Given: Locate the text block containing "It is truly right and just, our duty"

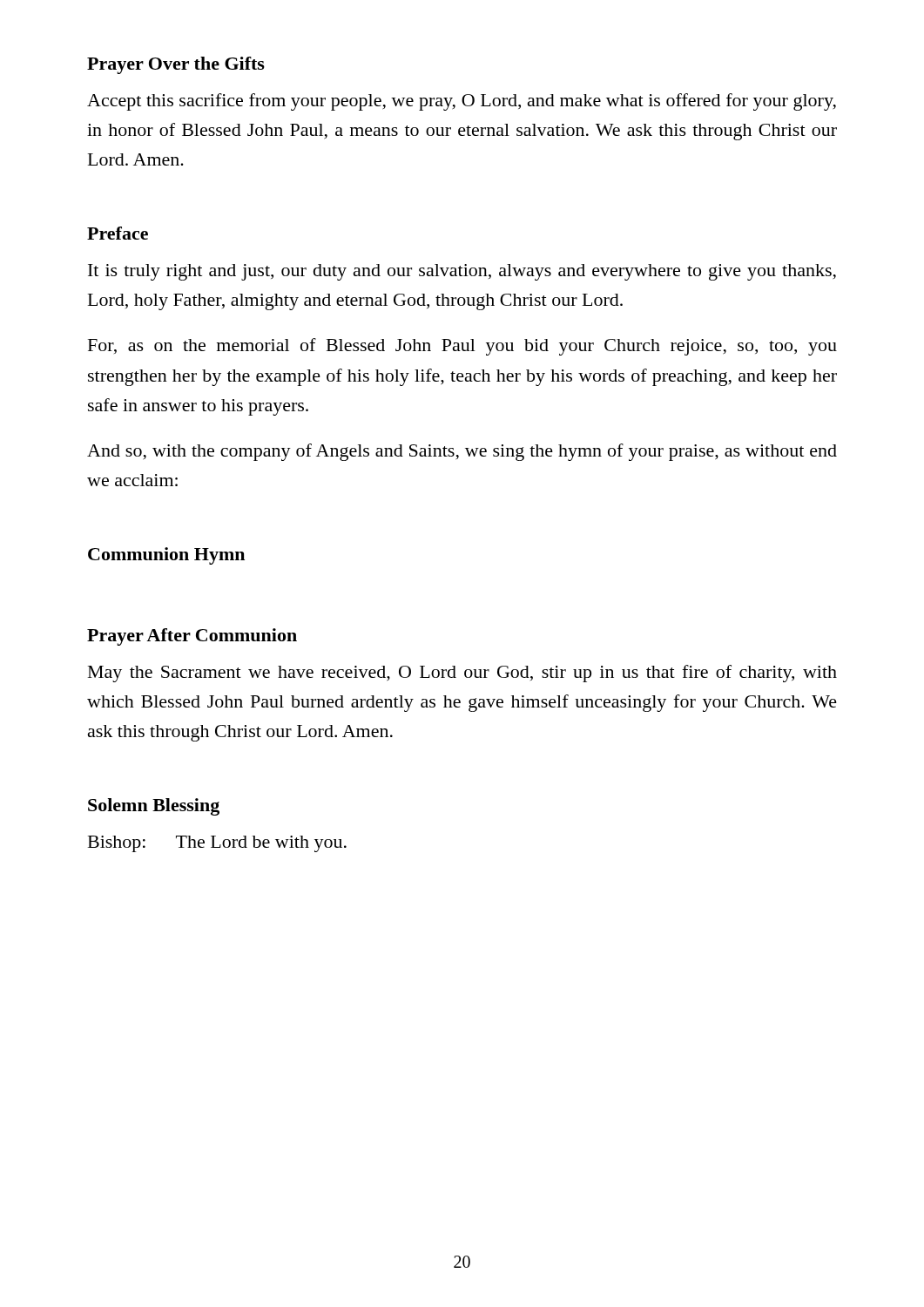Looking at the screenshot, I should [x=462, y=285].
